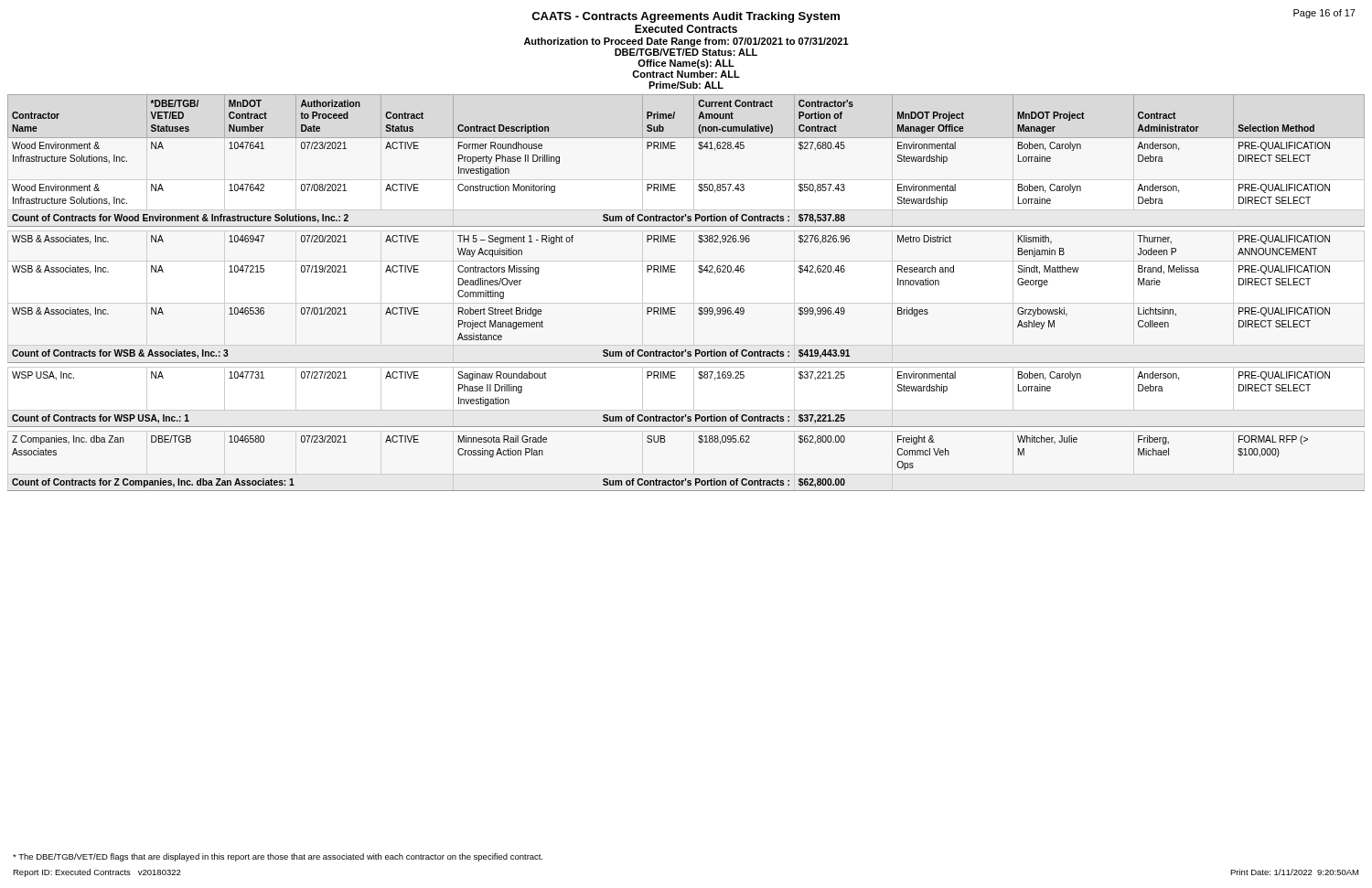Locate the footnote containing "The DBE/TGB/VET/ED flags that are"
Image resolution: width=1372 pixels, height=888 pixels.
click(278, 856)
